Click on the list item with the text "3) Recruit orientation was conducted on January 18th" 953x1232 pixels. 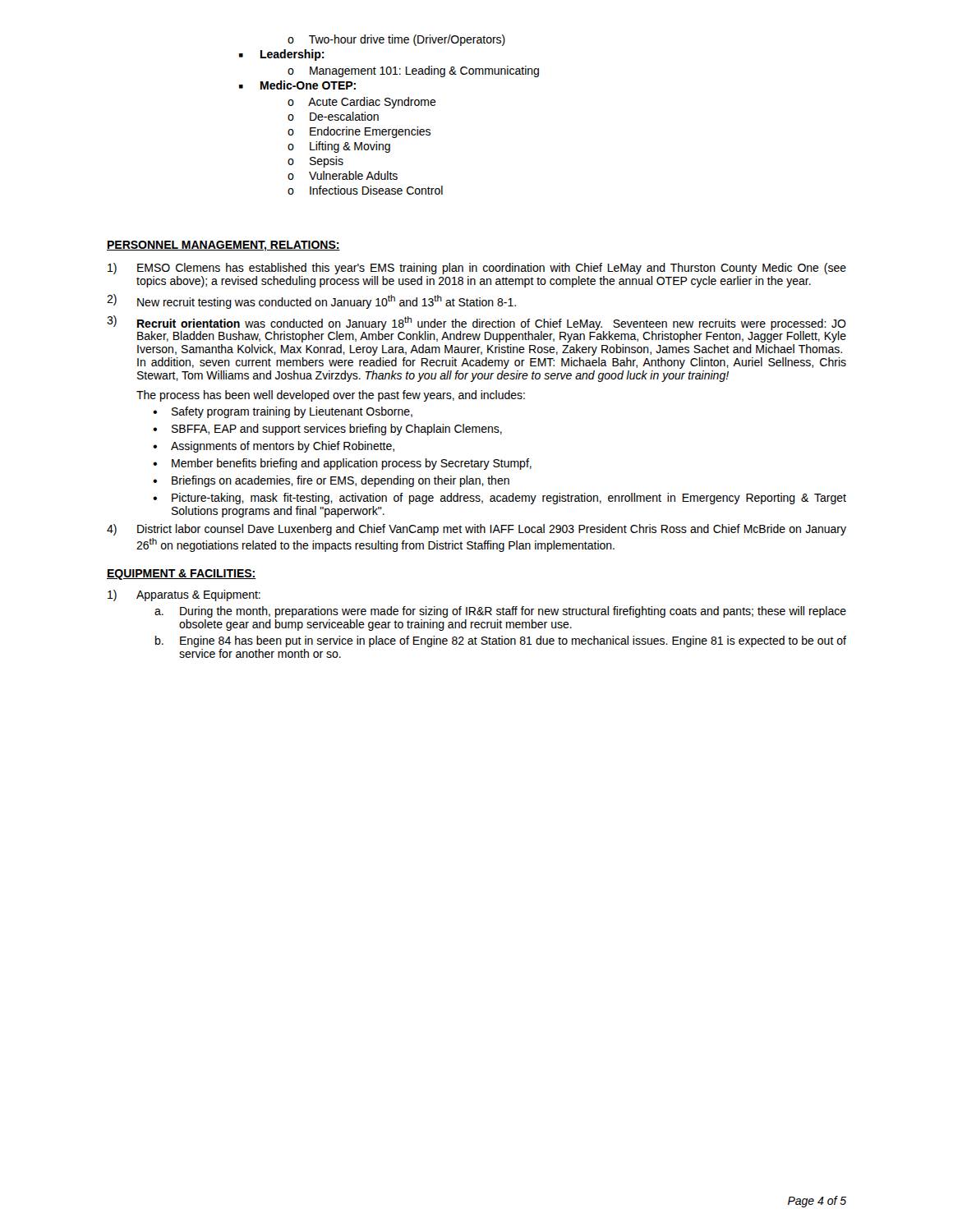476,348
